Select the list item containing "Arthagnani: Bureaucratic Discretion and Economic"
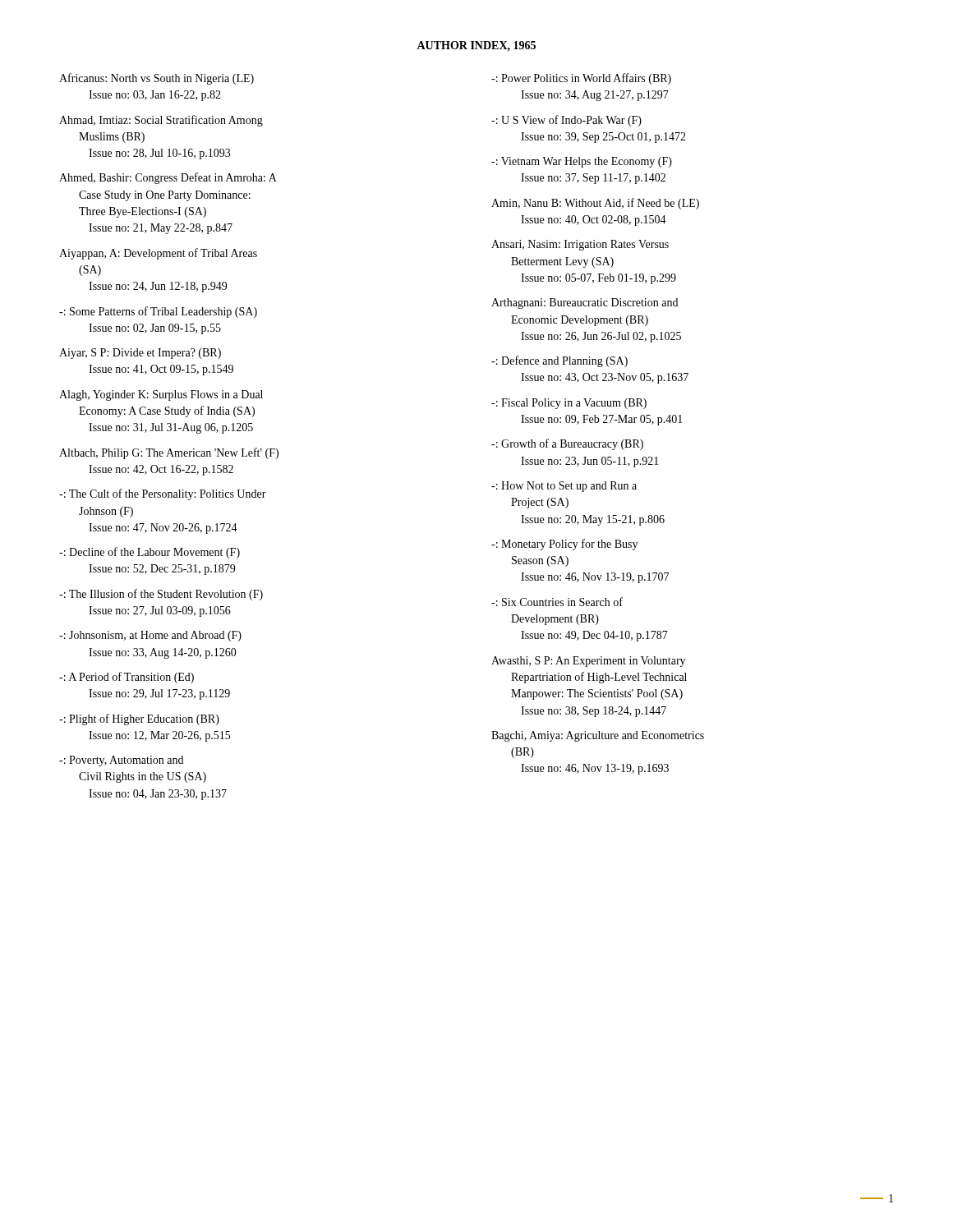 click(585, 303)
